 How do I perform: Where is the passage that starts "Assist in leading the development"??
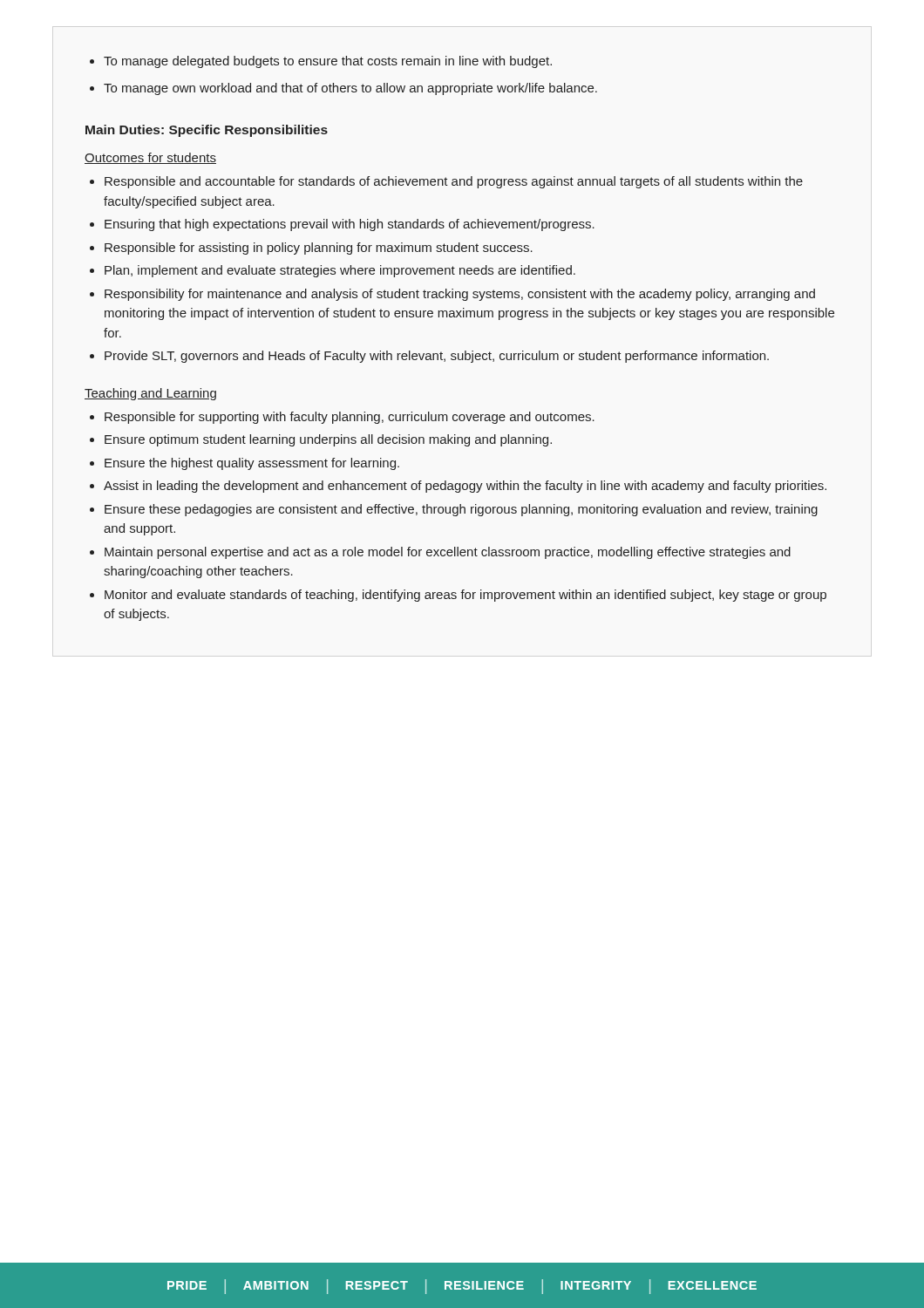(462, 486)
